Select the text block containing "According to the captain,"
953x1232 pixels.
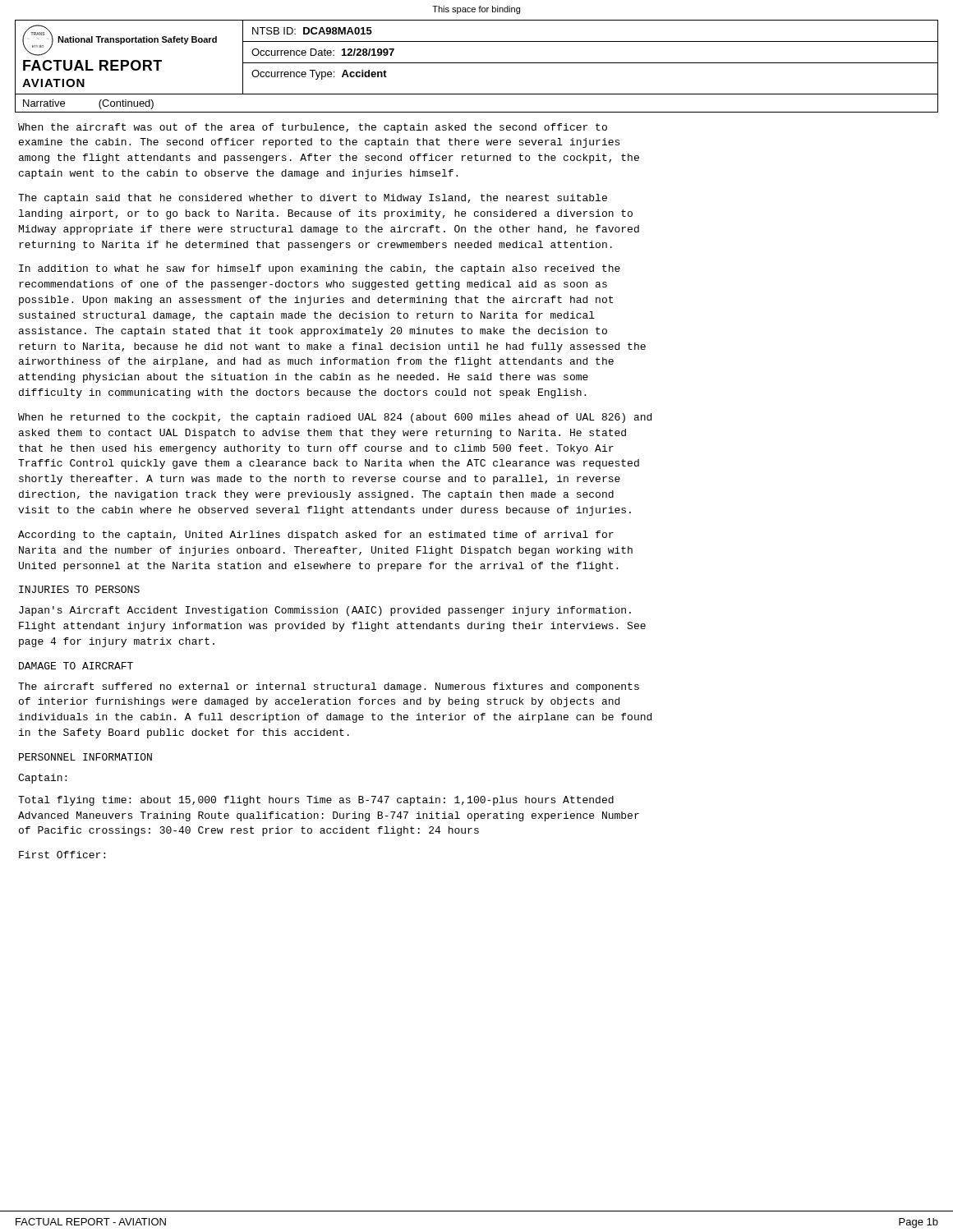326,550
